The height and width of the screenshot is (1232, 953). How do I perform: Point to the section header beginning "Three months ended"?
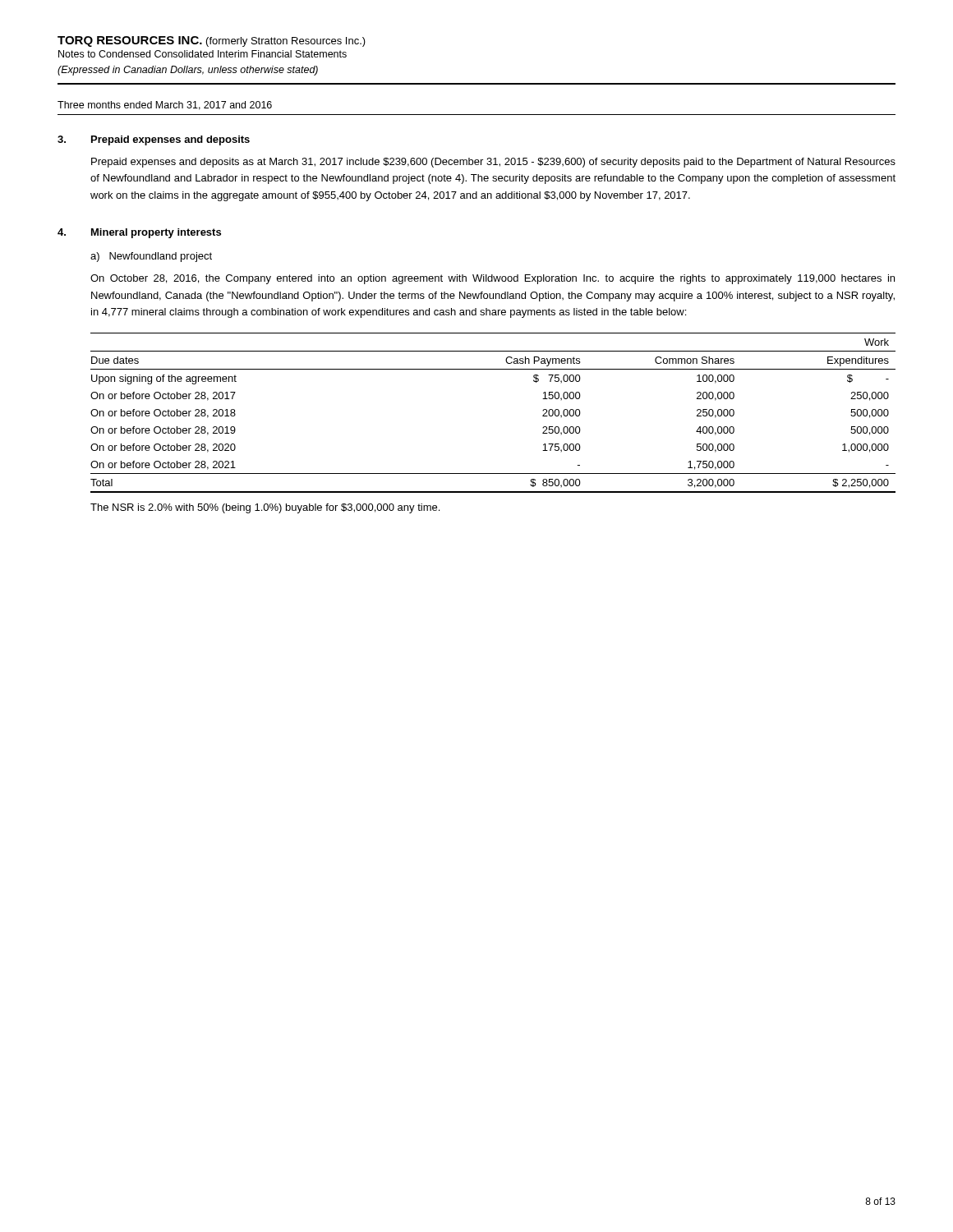(165, 105)
